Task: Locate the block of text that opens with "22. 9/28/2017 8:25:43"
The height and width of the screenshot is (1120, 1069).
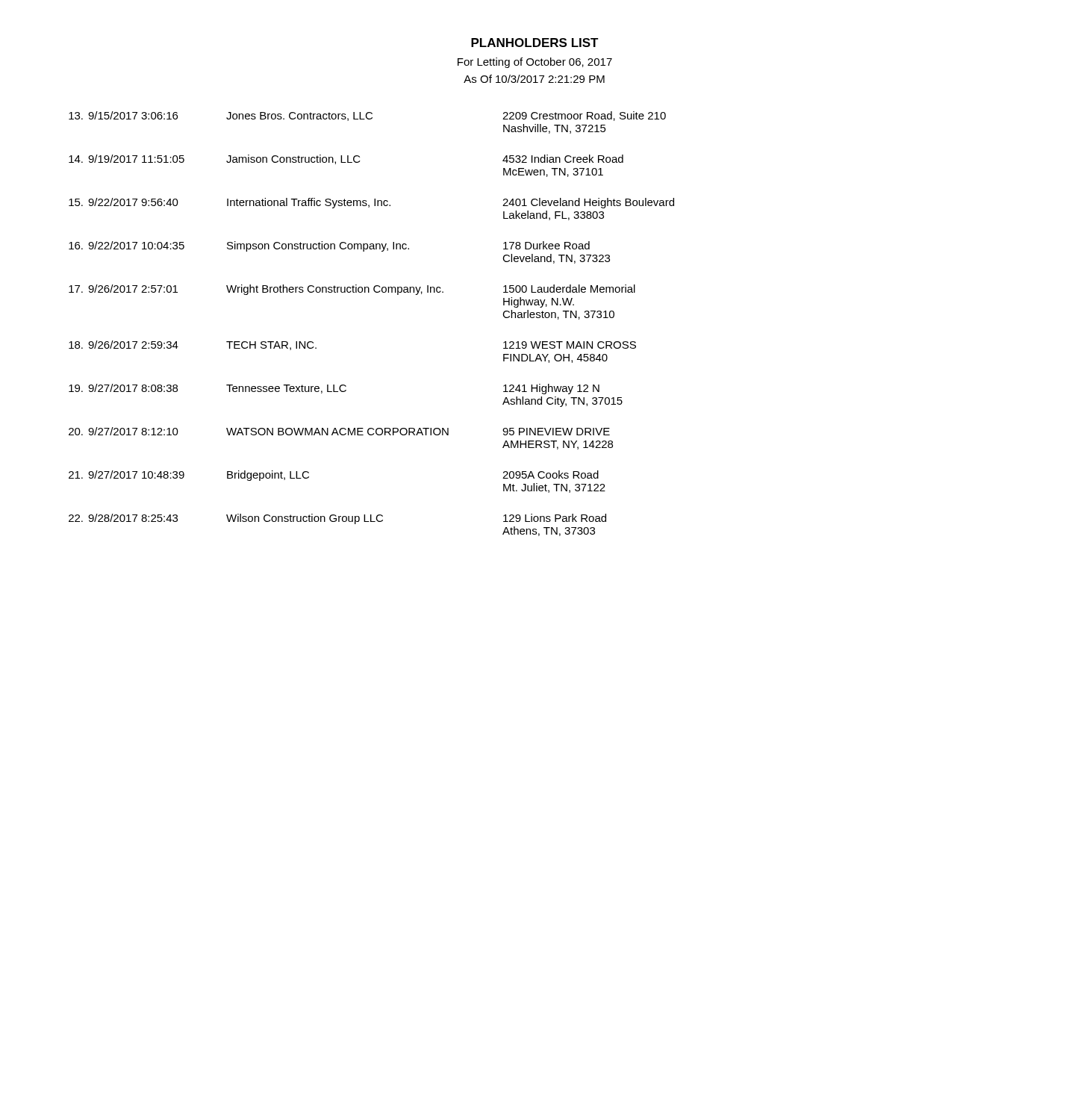Action: tap(333, 523)
